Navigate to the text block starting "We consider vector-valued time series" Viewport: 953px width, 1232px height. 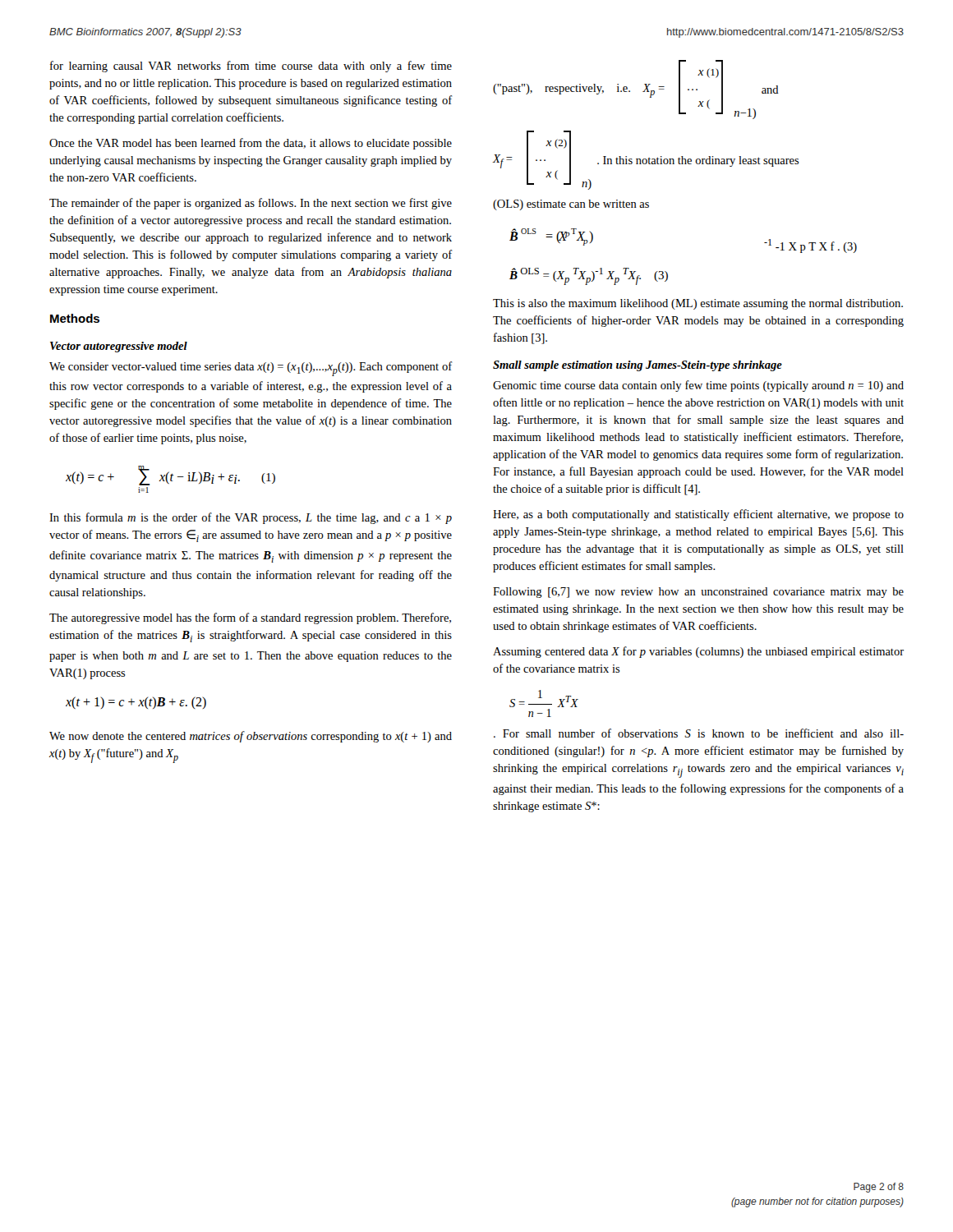(x=251, y=403)
